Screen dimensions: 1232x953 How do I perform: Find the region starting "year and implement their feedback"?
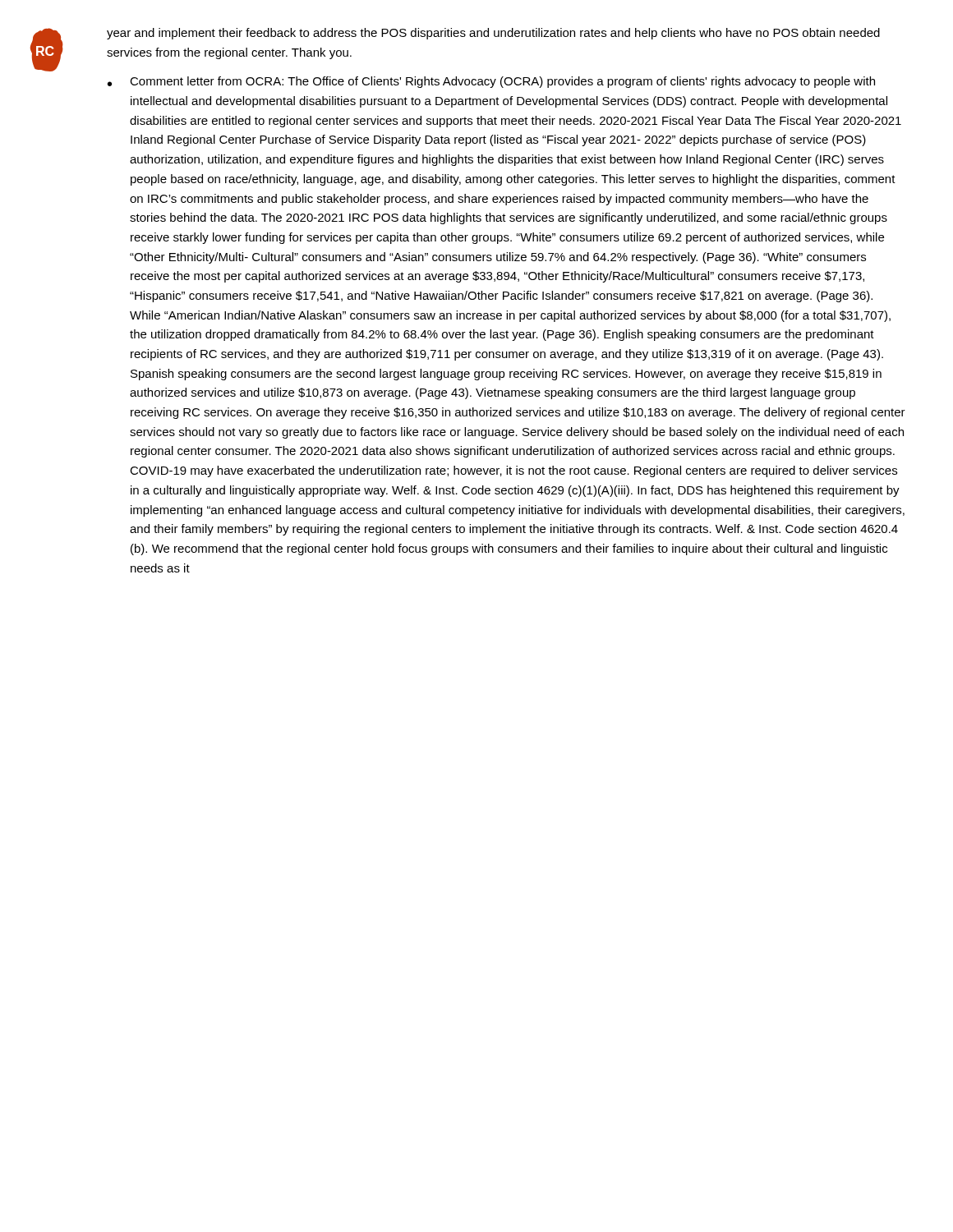(494, 42)
